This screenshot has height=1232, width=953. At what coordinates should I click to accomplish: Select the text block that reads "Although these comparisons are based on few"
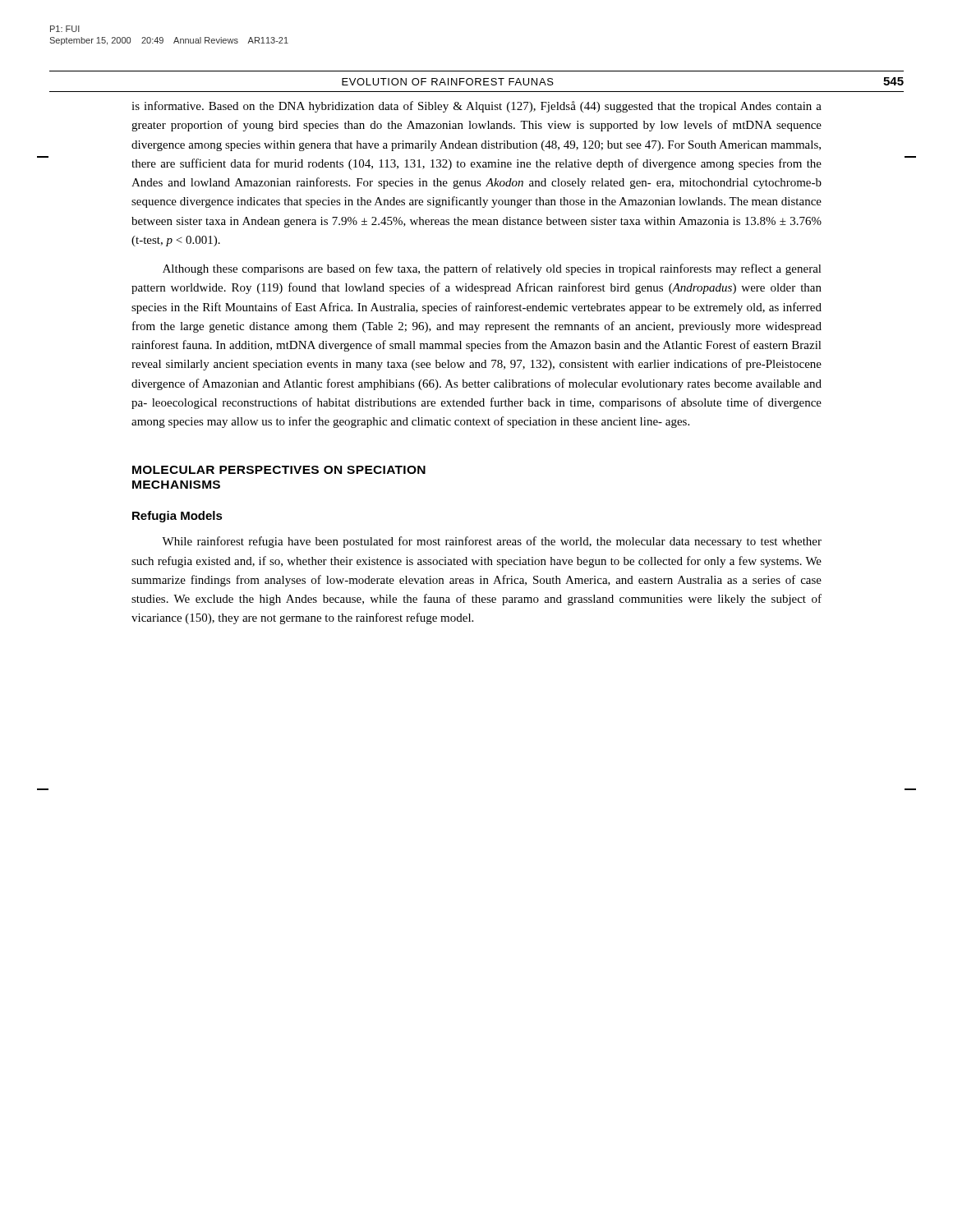(x=476, y=345)
